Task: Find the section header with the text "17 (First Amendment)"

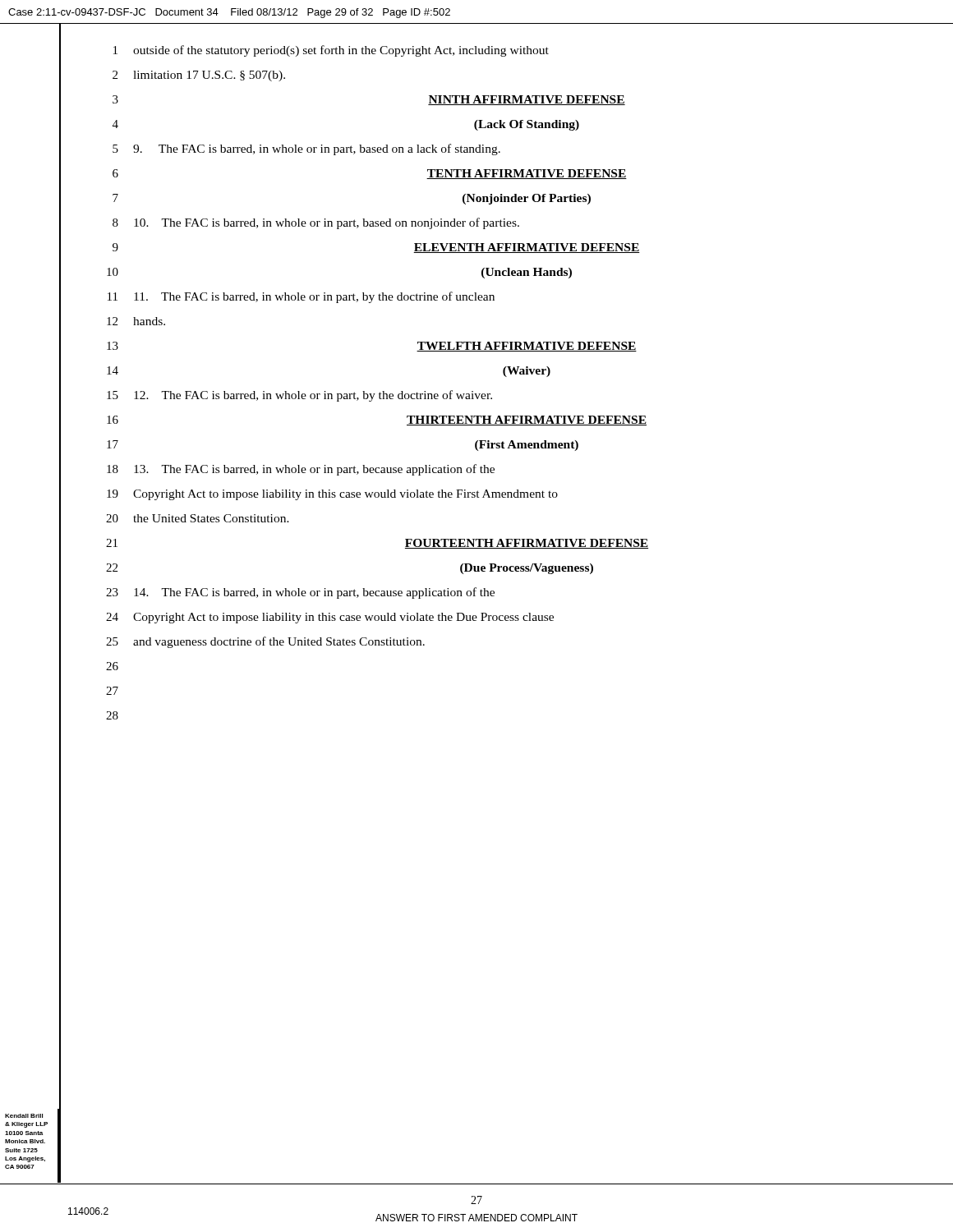Action: [x=502, y=444]
